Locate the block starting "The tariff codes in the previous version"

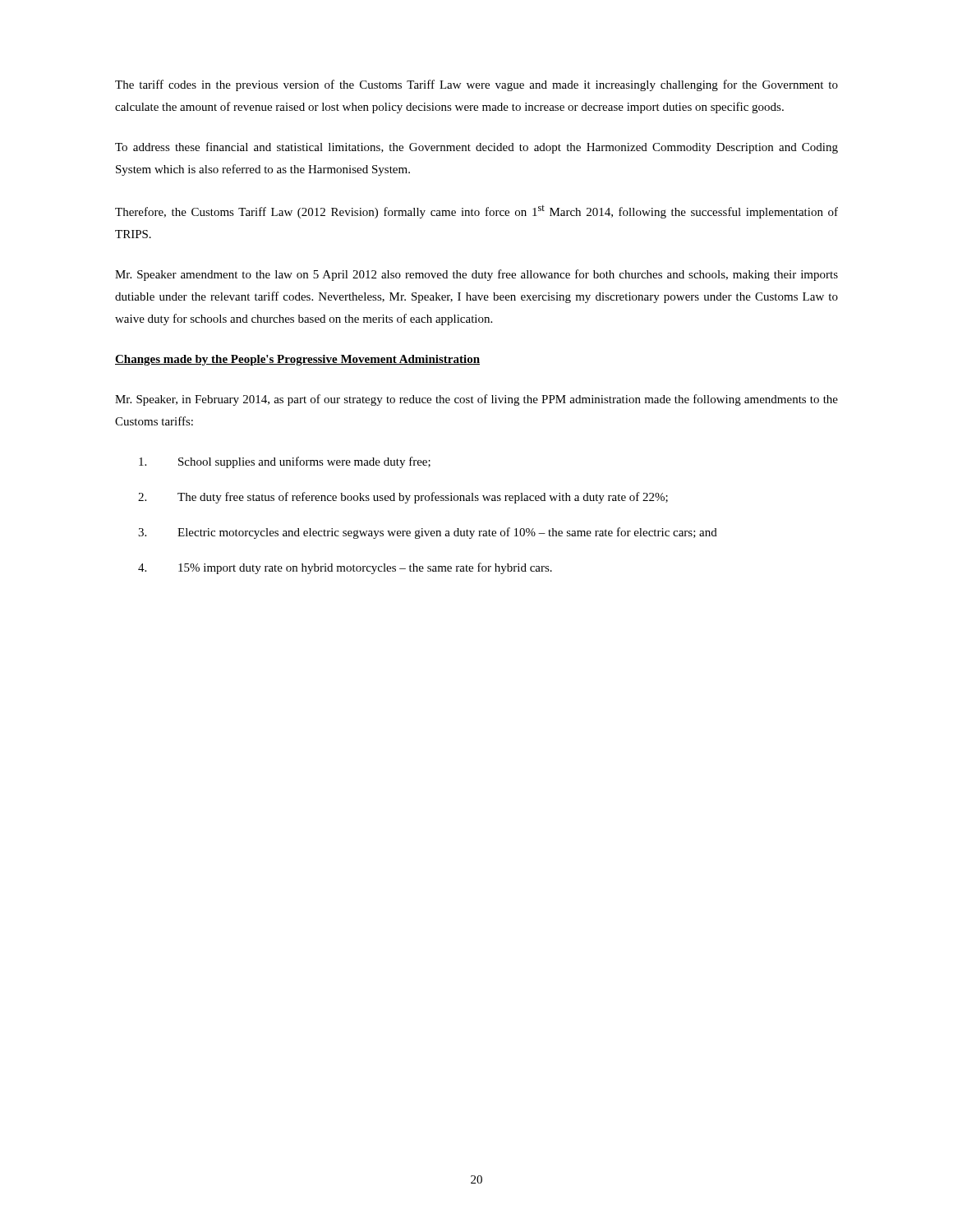476,96
